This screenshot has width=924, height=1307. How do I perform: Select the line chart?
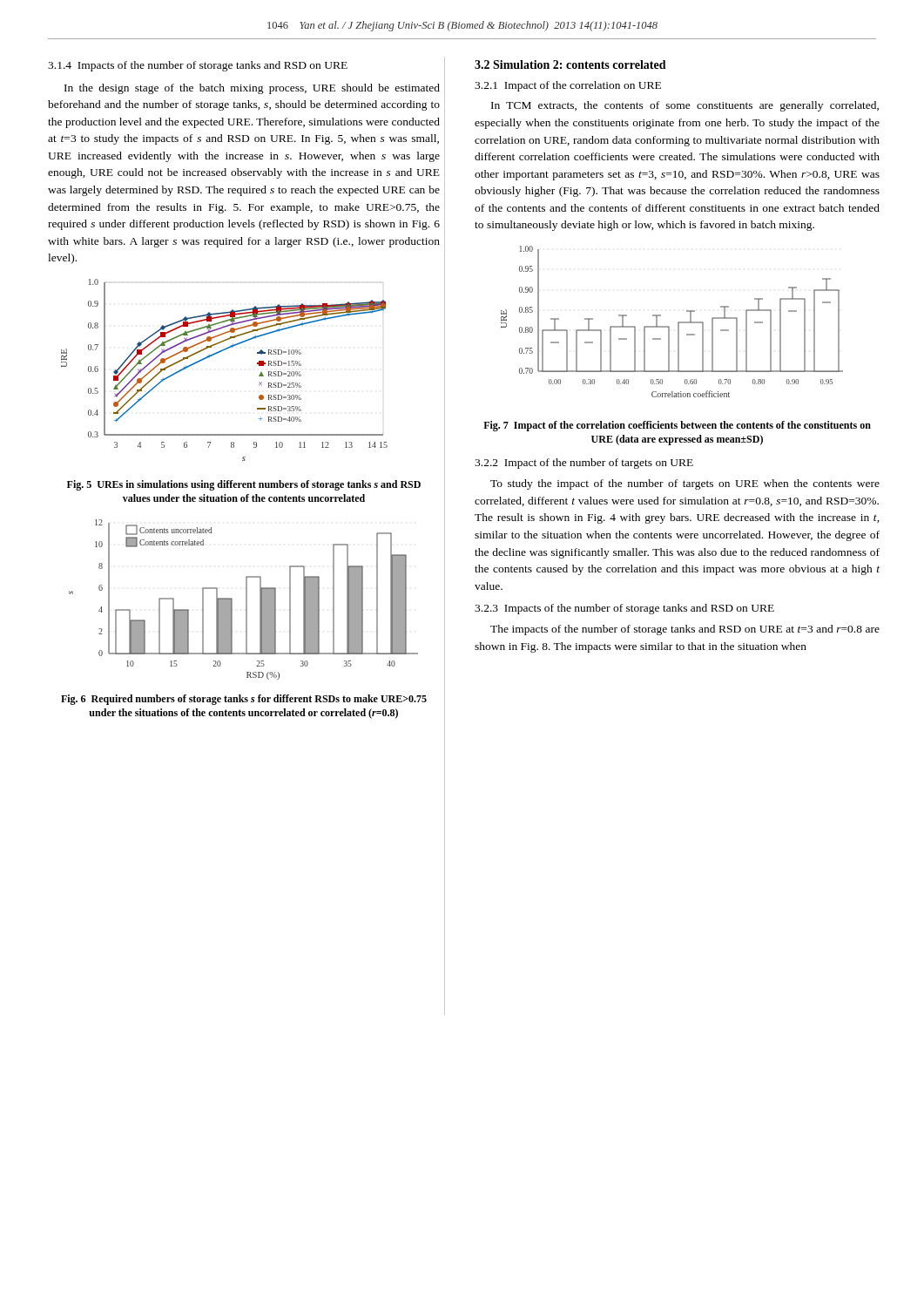pyautogui.click(x=244, y=374)
